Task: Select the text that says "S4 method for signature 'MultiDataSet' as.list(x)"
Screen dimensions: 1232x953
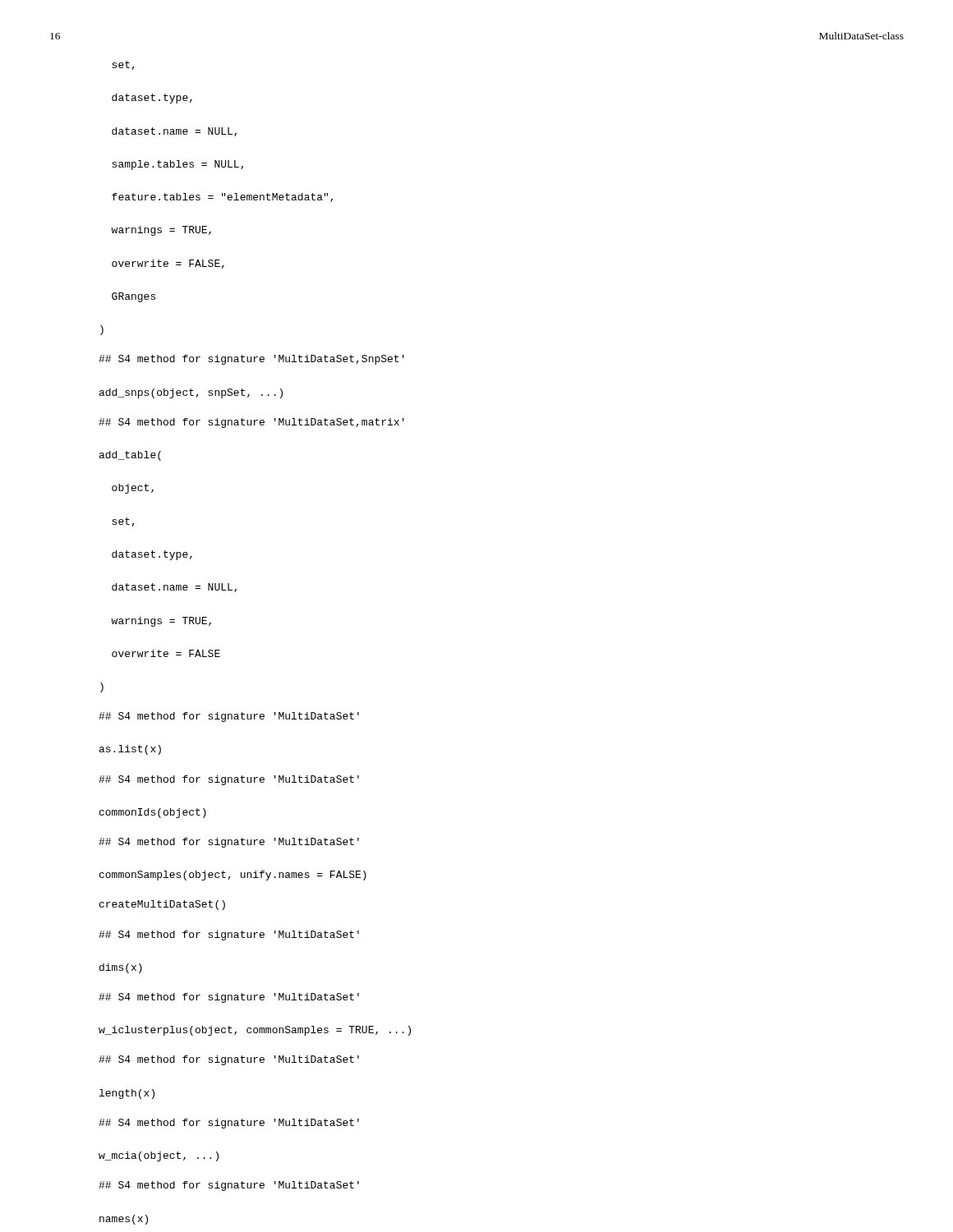Action: [x=229, y=717]
